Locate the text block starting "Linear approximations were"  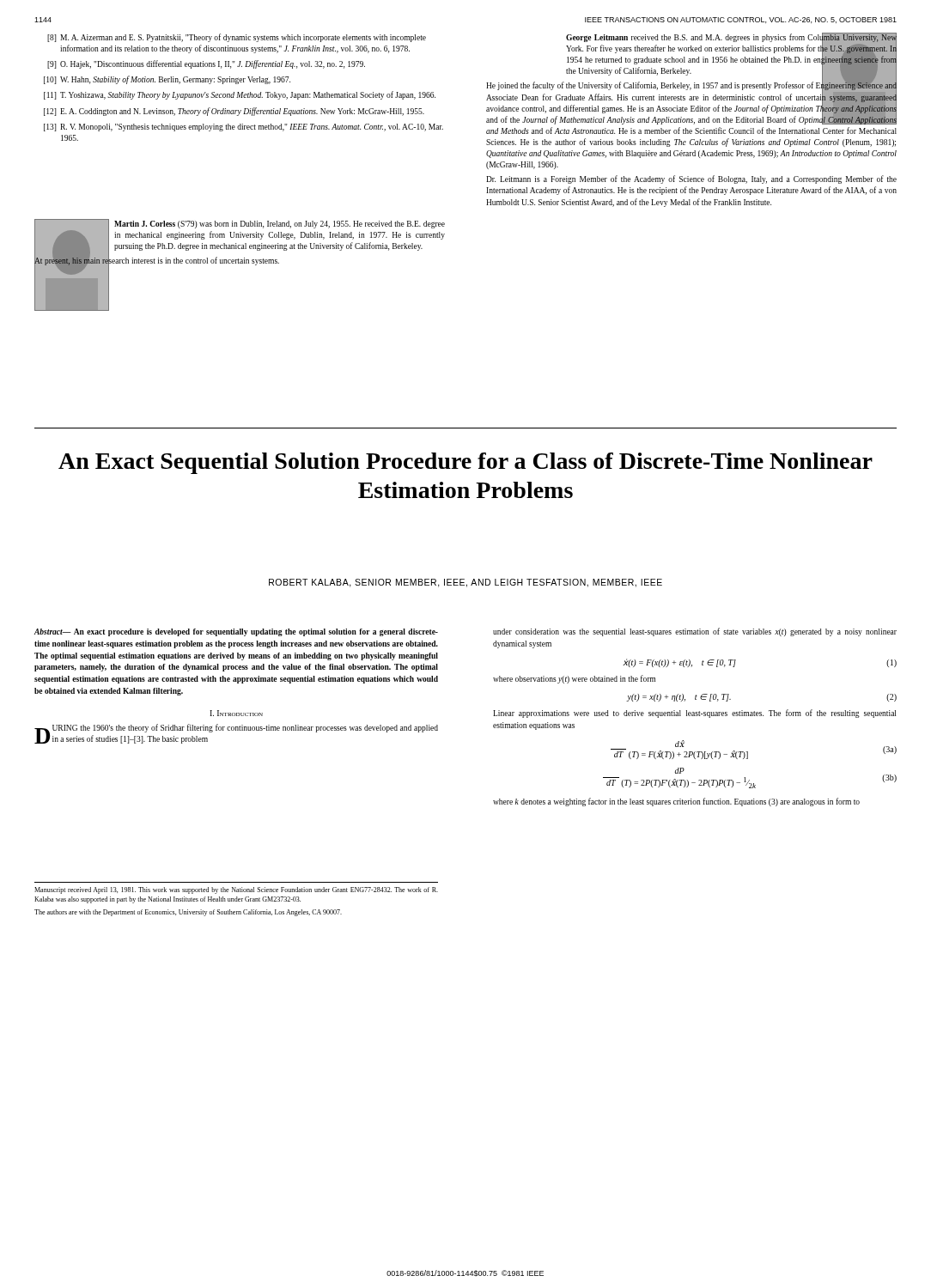pos(695,720)
